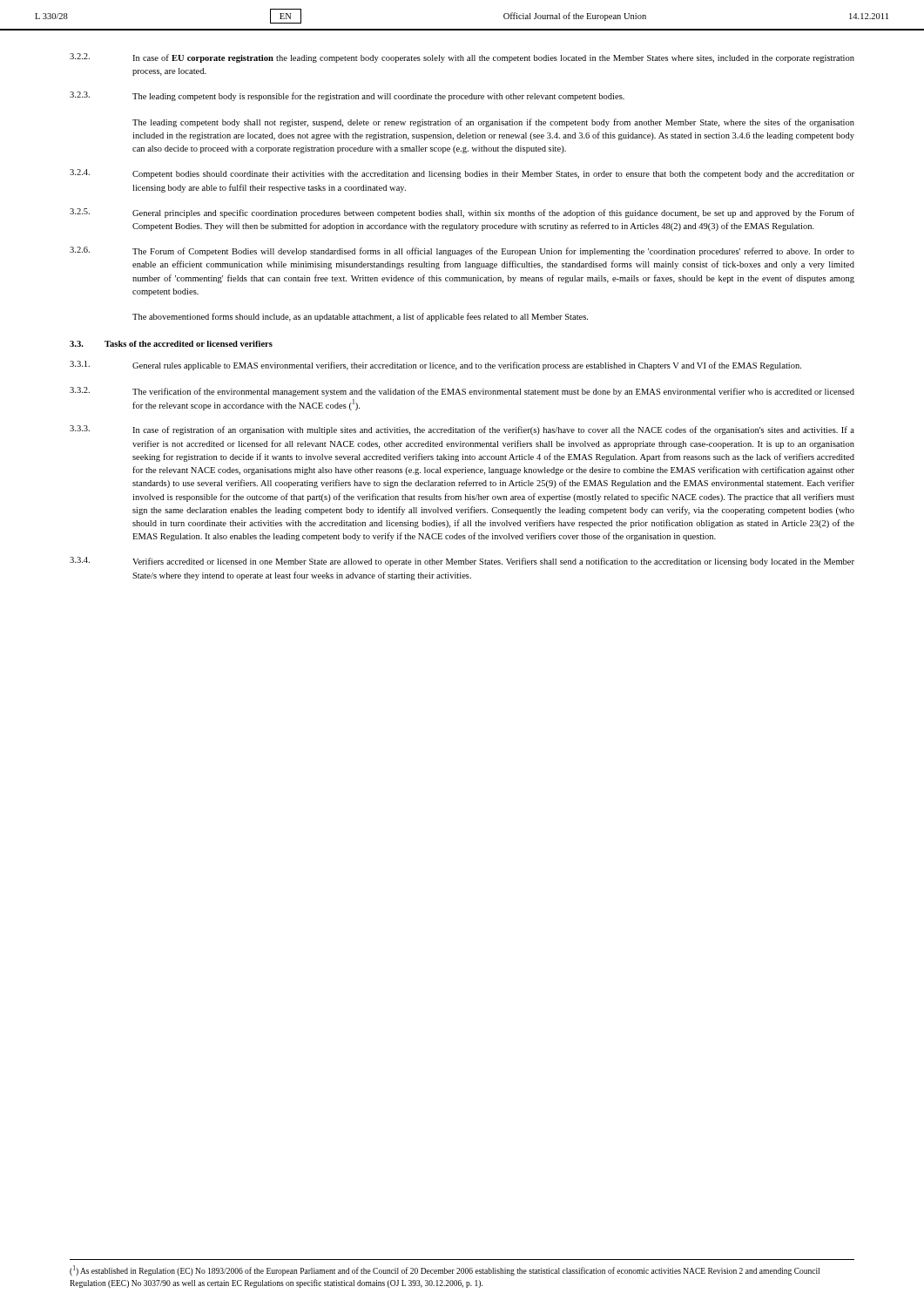Click the passage that begins "(1) As established in Regulation (EC) No 1893/2006"
Viewport: 924px width, 1307px height.
click(x=445, y=1276)
